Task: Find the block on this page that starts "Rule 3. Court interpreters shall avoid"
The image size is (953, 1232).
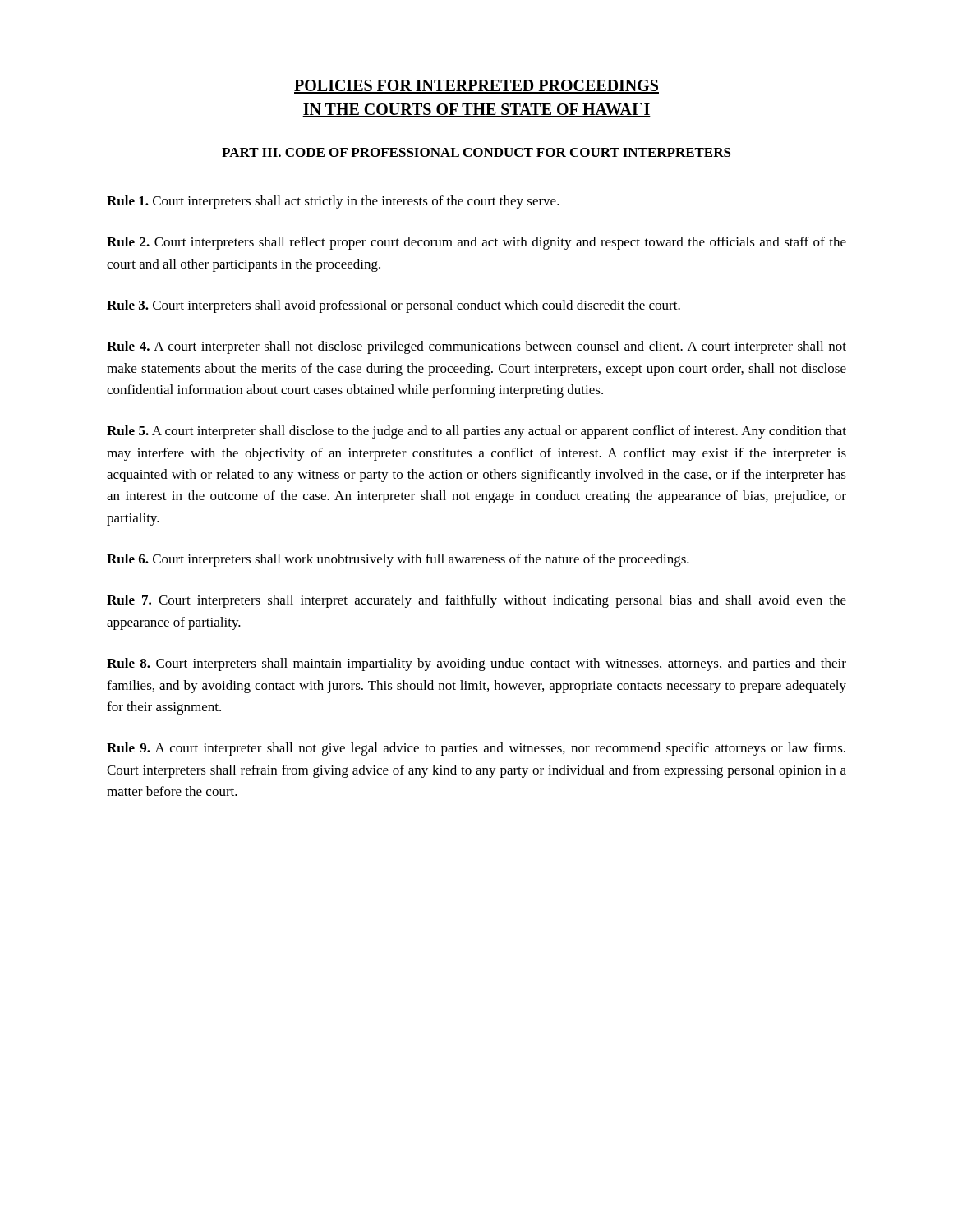Action: click(x=394, y=305)
